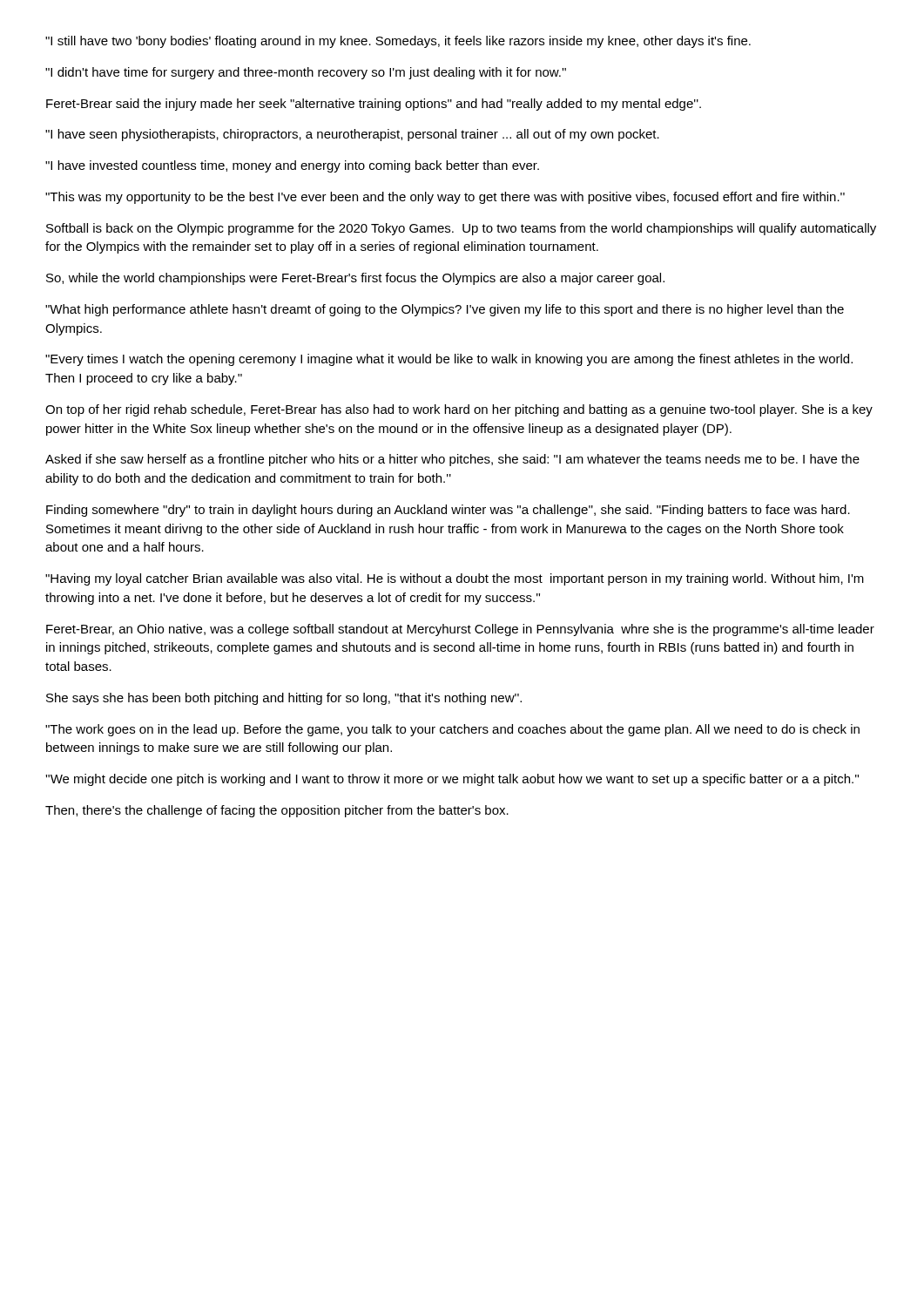
Task: Select the region starting ""The work goes on"
Action: click(453, 738)
